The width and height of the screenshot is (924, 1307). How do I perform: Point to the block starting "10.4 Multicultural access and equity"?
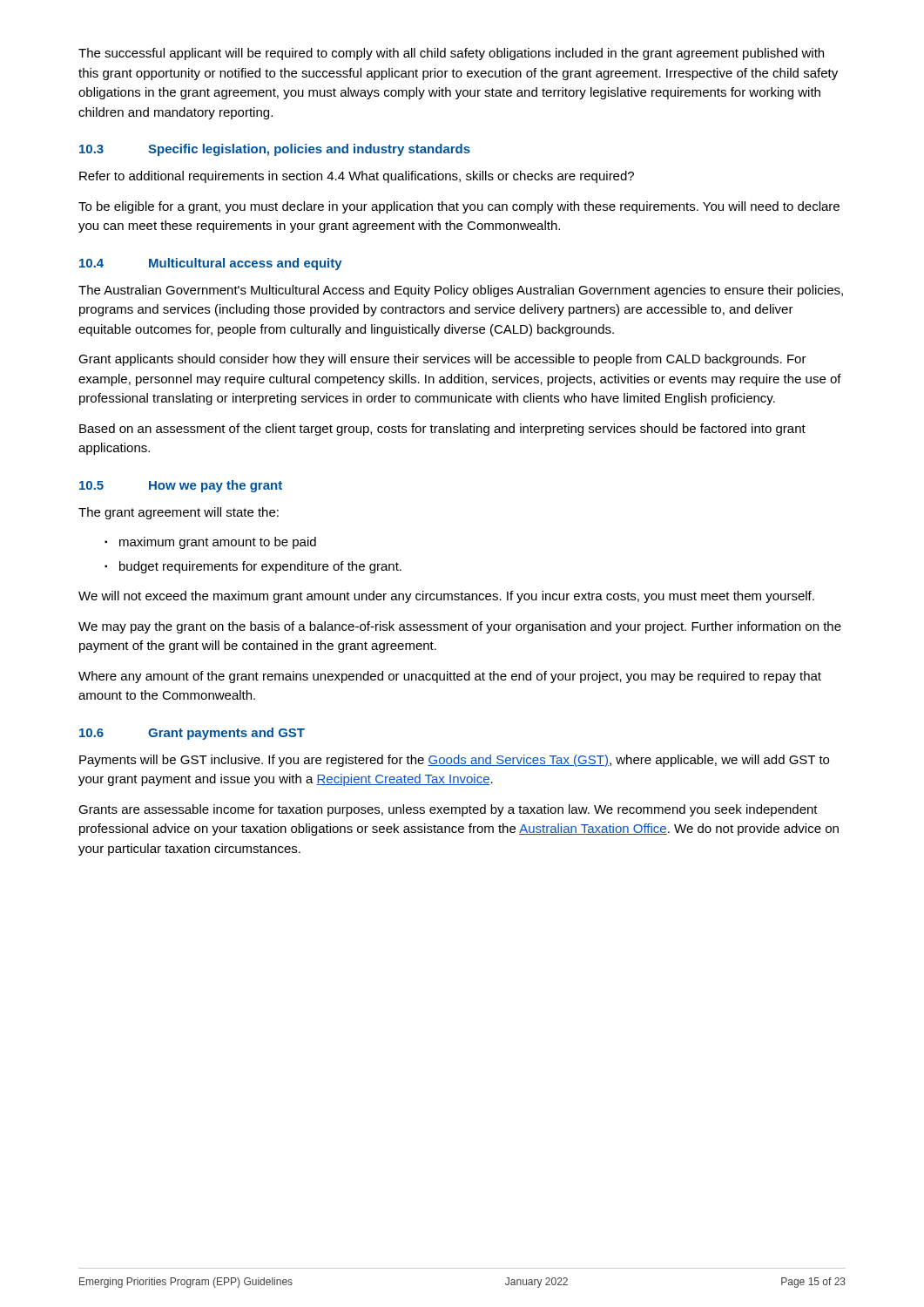210,262
